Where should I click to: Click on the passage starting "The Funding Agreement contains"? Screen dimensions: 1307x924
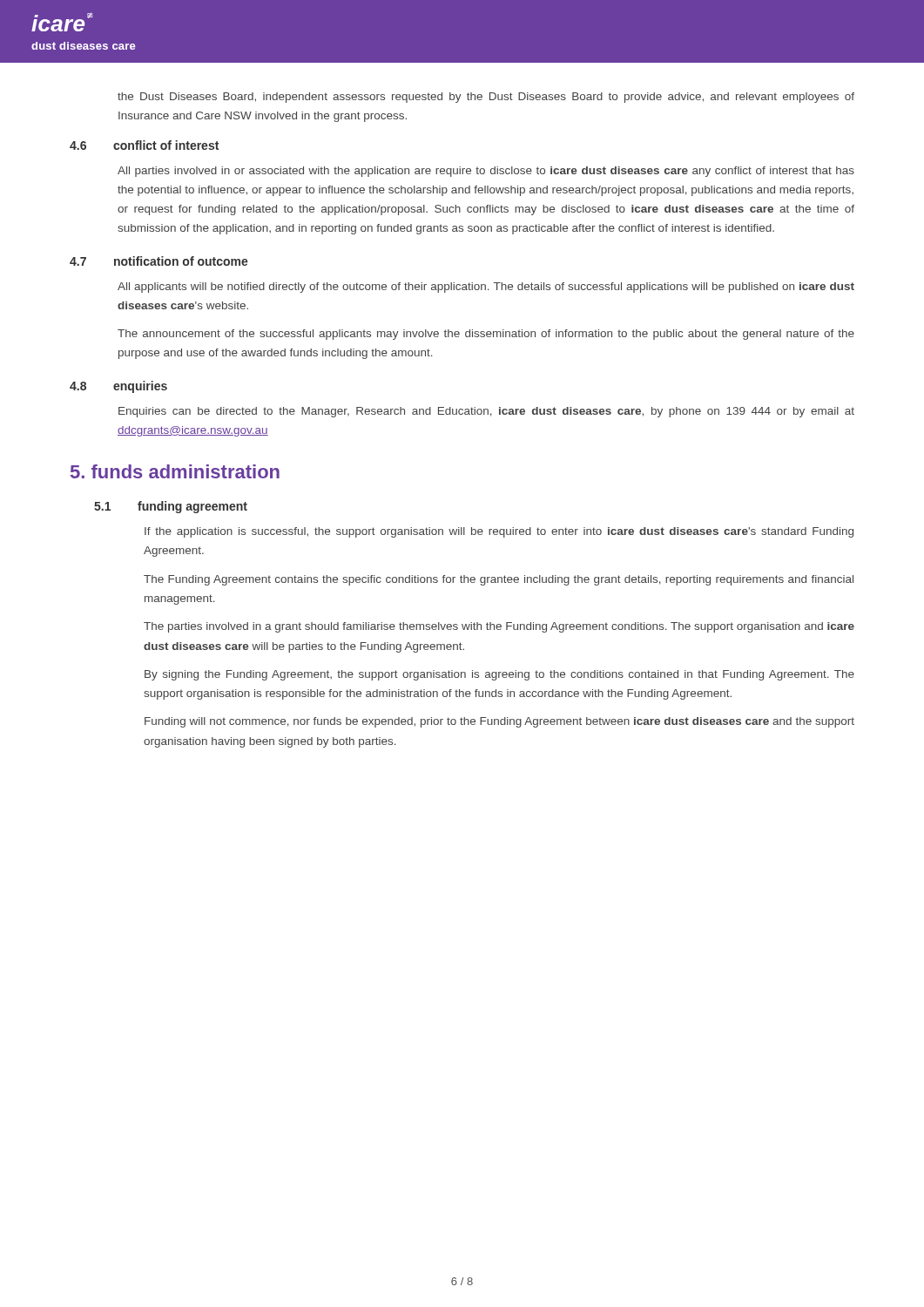(499, 588)
